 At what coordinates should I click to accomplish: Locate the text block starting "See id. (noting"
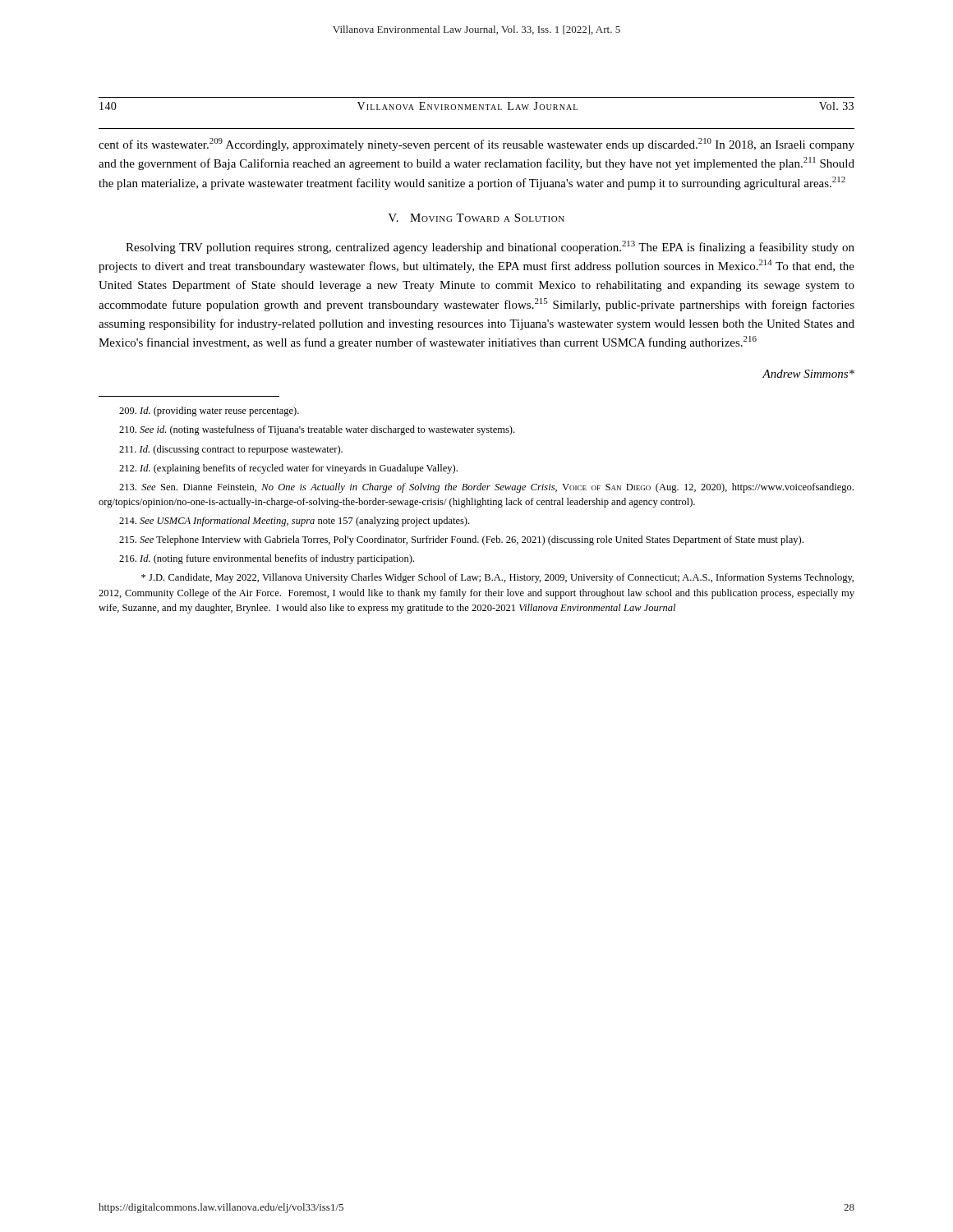point(317,430)
